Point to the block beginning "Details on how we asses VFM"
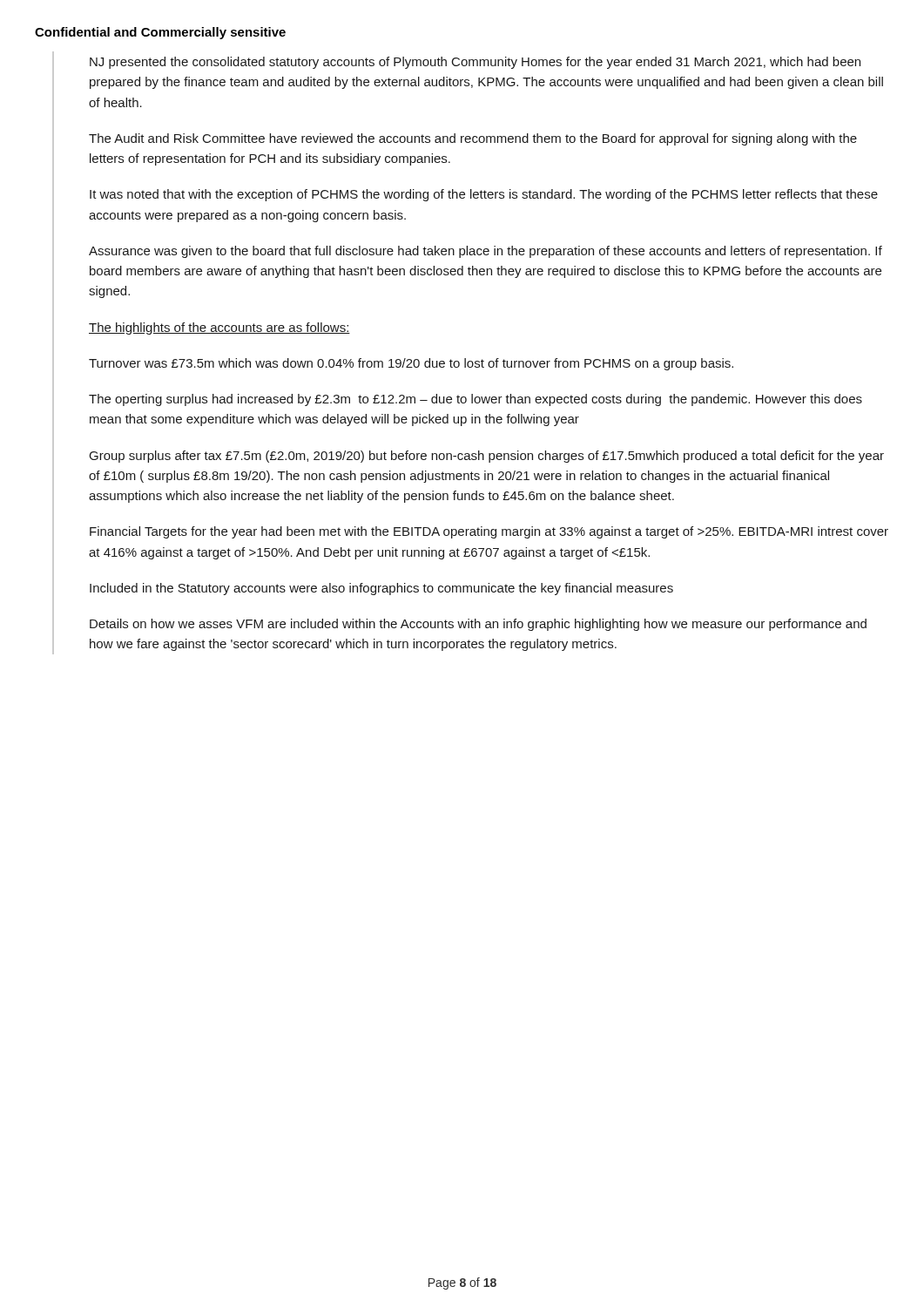The width and height of the screenshot is (924, 1307). pyautogui.click(x=478, y=634)
